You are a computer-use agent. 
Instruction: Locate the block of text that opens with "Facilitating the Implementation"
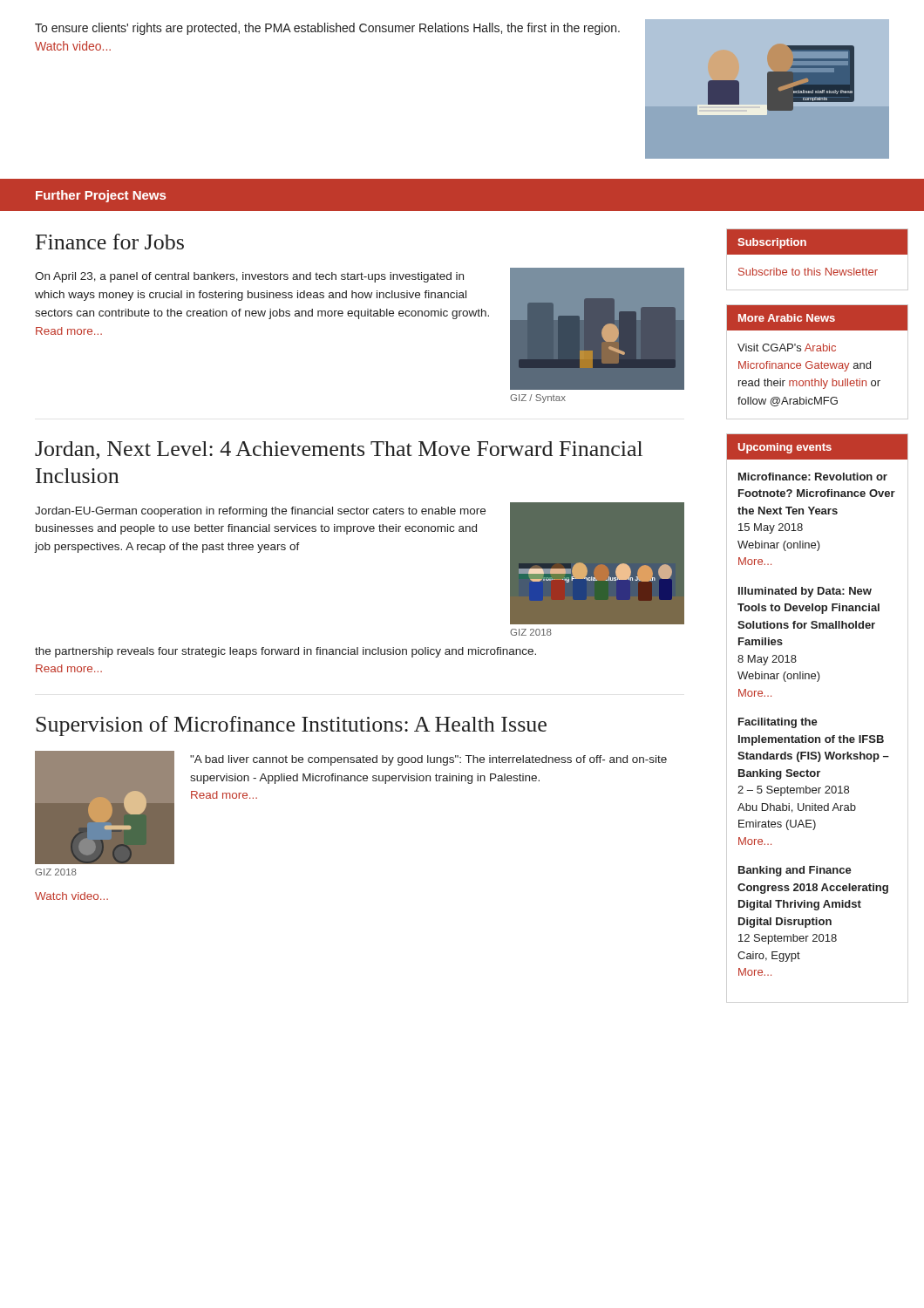817,782
